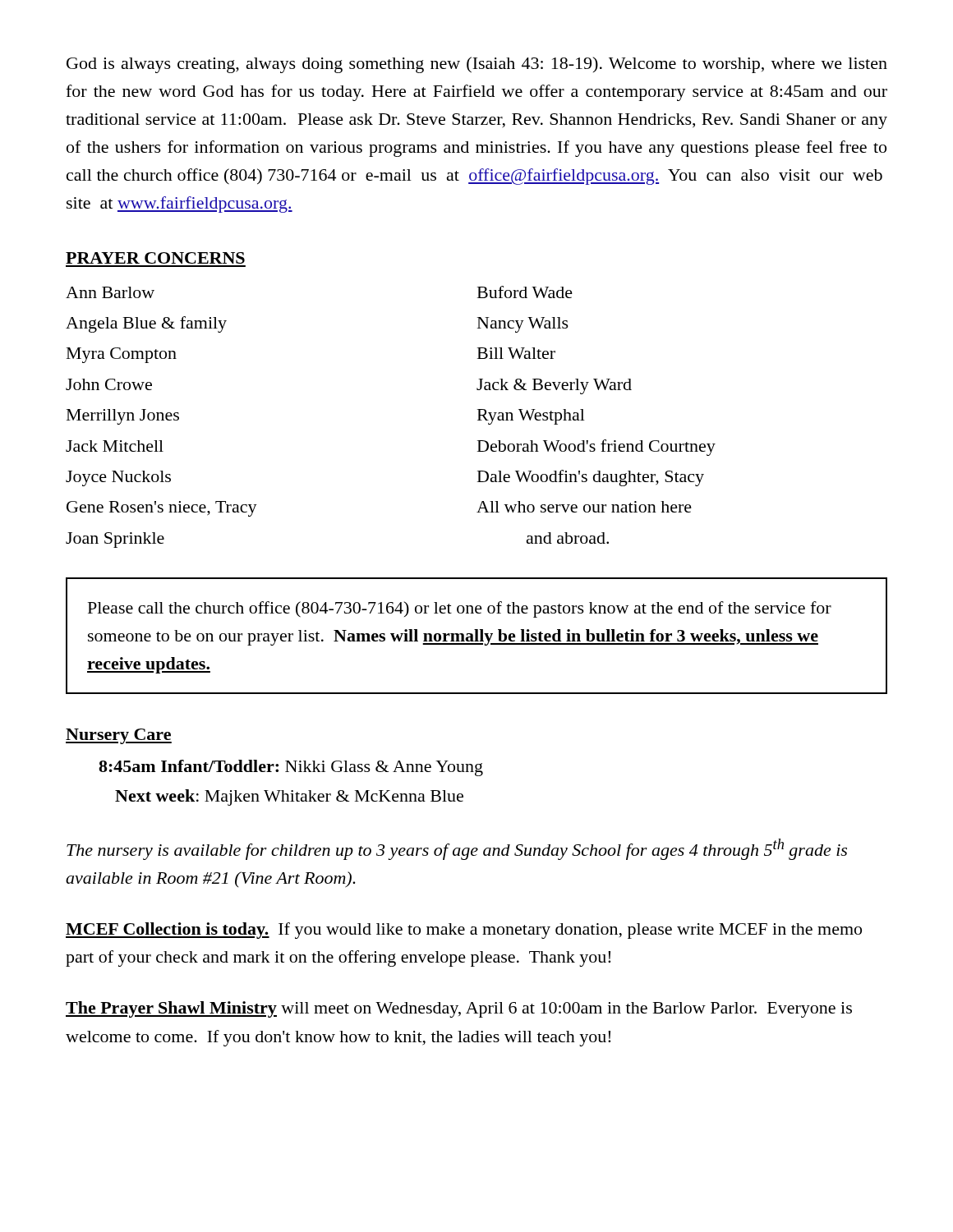The height and width of the screenshot is (1232, 953).
Task: Find the list item that reads "Dale Woodfin's daughter,"
Action: tap(590, 476)
